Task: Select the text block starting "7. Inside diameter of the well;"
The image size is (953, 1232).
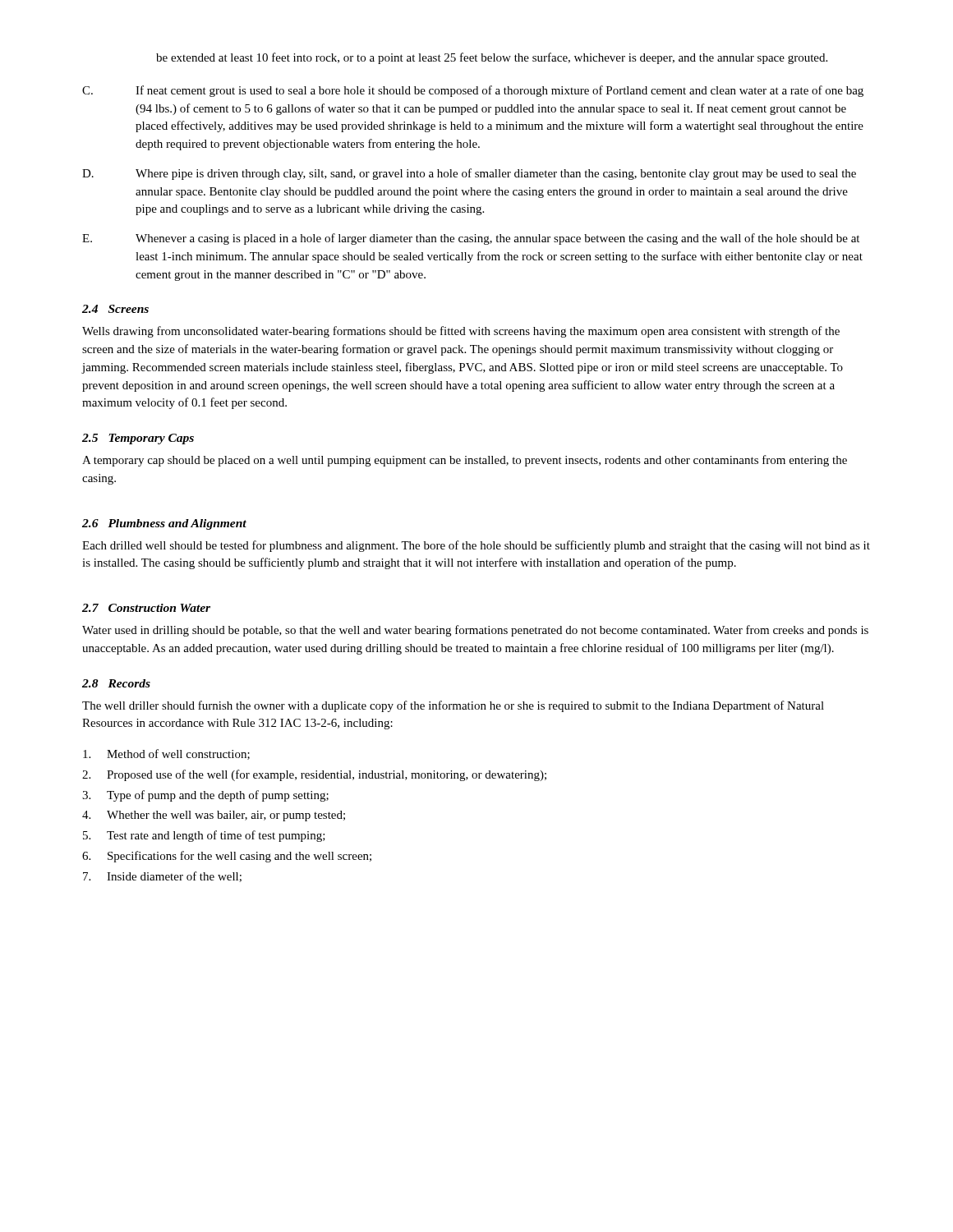Action: point(162,877)
